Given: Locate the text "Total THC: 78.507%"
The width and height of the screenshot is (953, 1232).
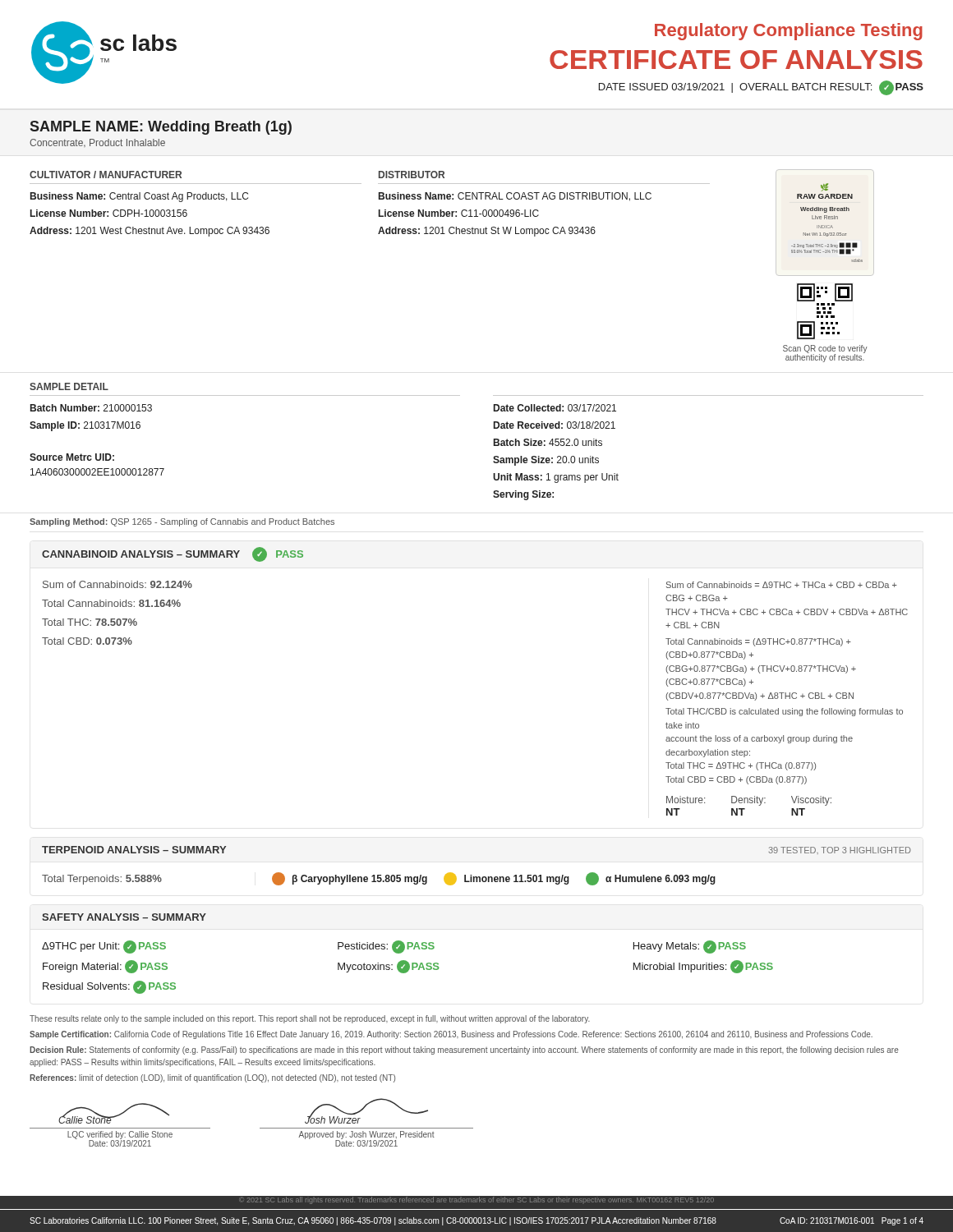Looking at the screenshot, I should 90,622.
